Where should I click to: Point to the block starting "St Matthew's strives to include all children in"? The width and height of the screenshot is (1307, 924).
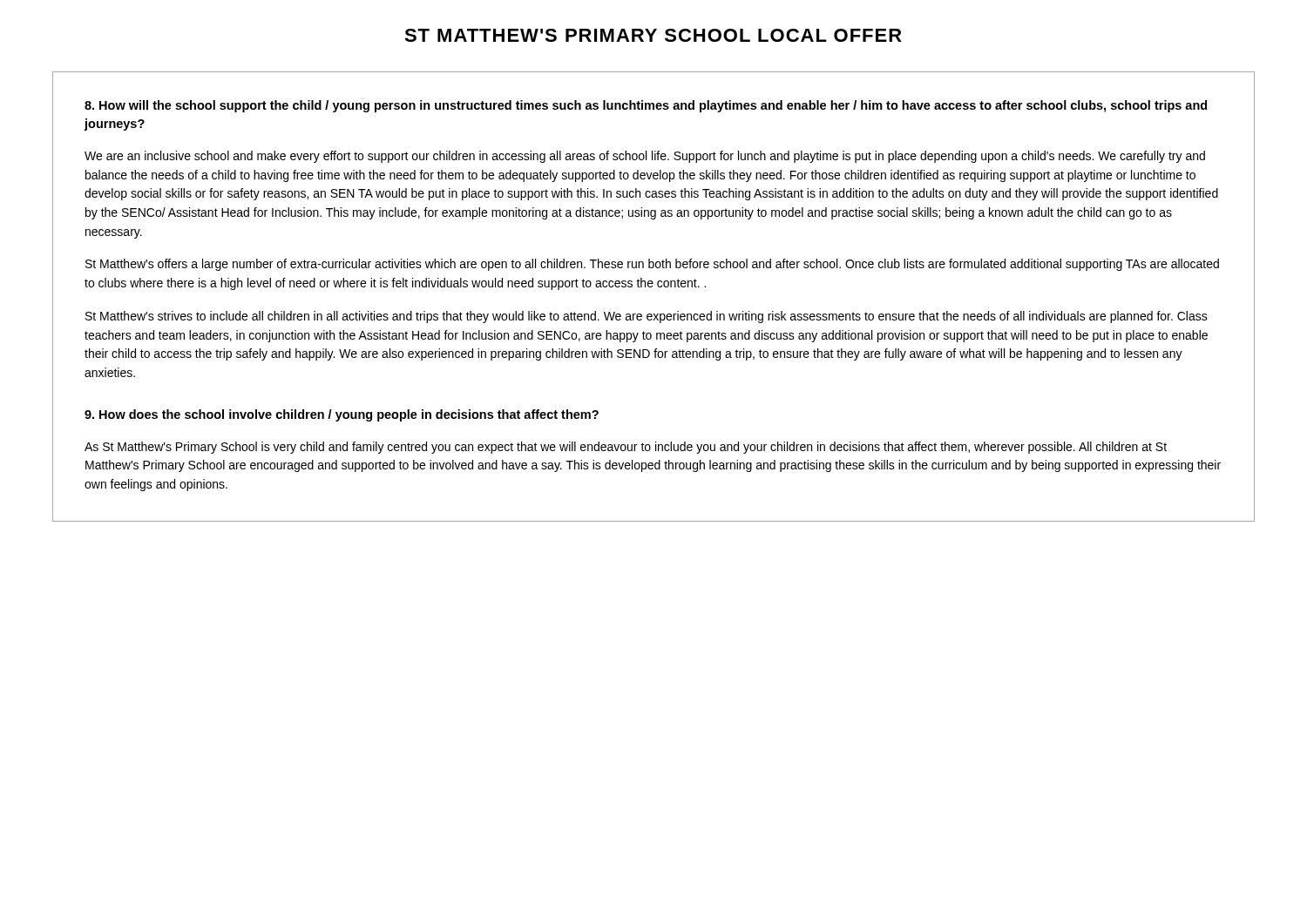(646, 344)
